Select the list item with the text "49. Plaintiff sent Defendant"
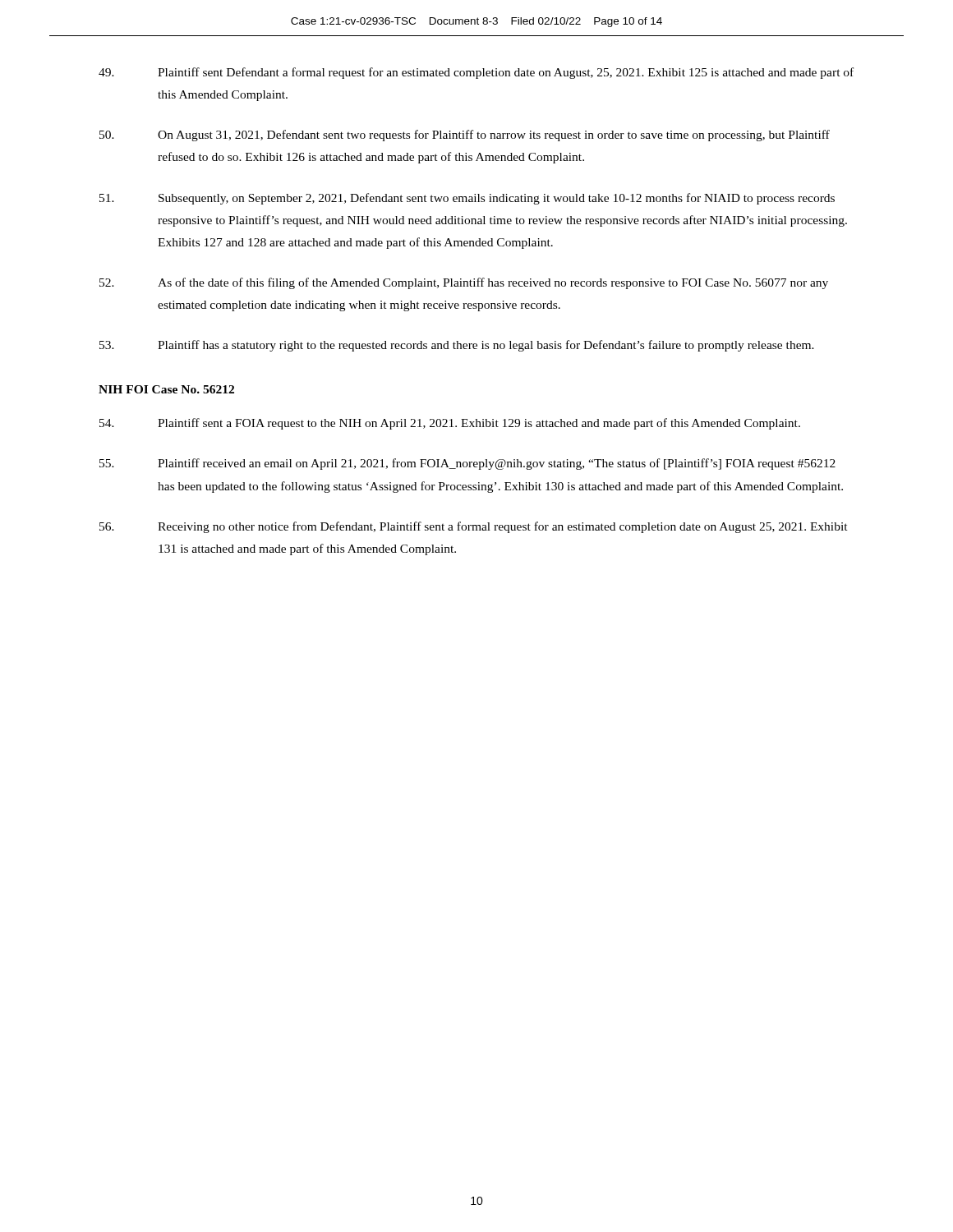This screenshot has height=1232, width=953. 476,83
